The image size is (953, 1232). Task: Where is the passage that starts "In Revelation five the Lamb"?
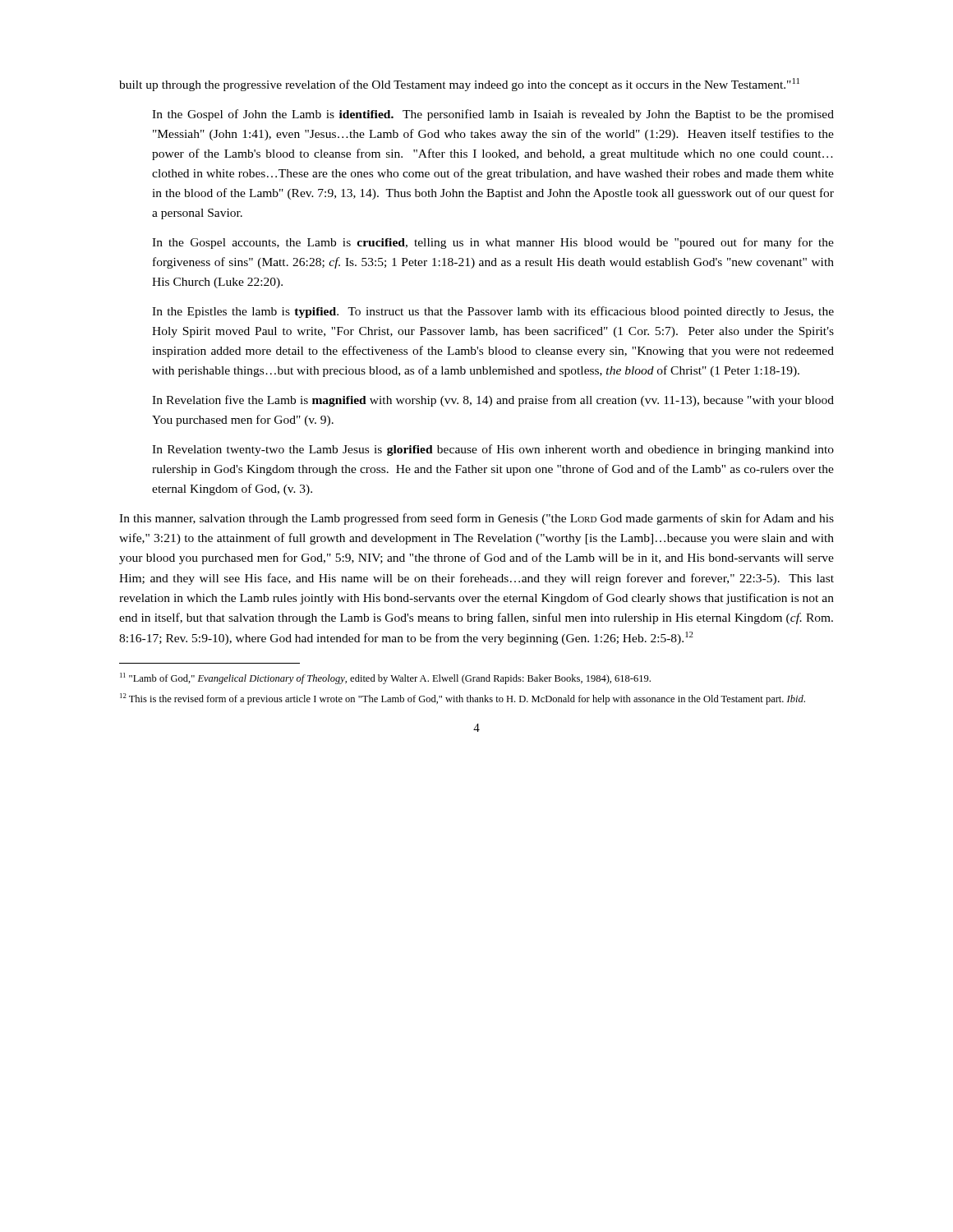tap(493, 410)
